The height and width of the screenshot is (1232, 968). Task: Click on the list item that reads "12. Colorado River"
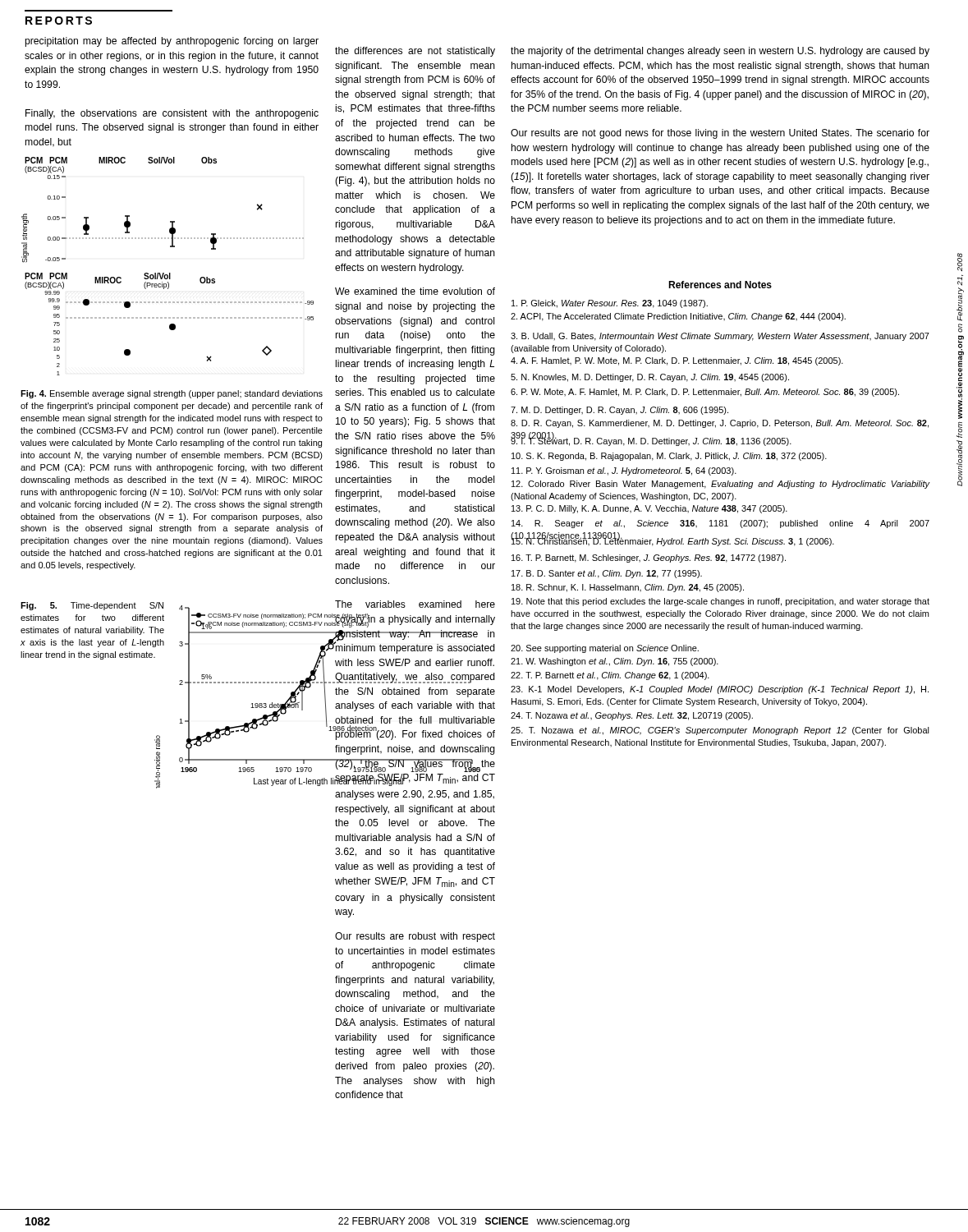pyautogui.click(x=720, y=490)
